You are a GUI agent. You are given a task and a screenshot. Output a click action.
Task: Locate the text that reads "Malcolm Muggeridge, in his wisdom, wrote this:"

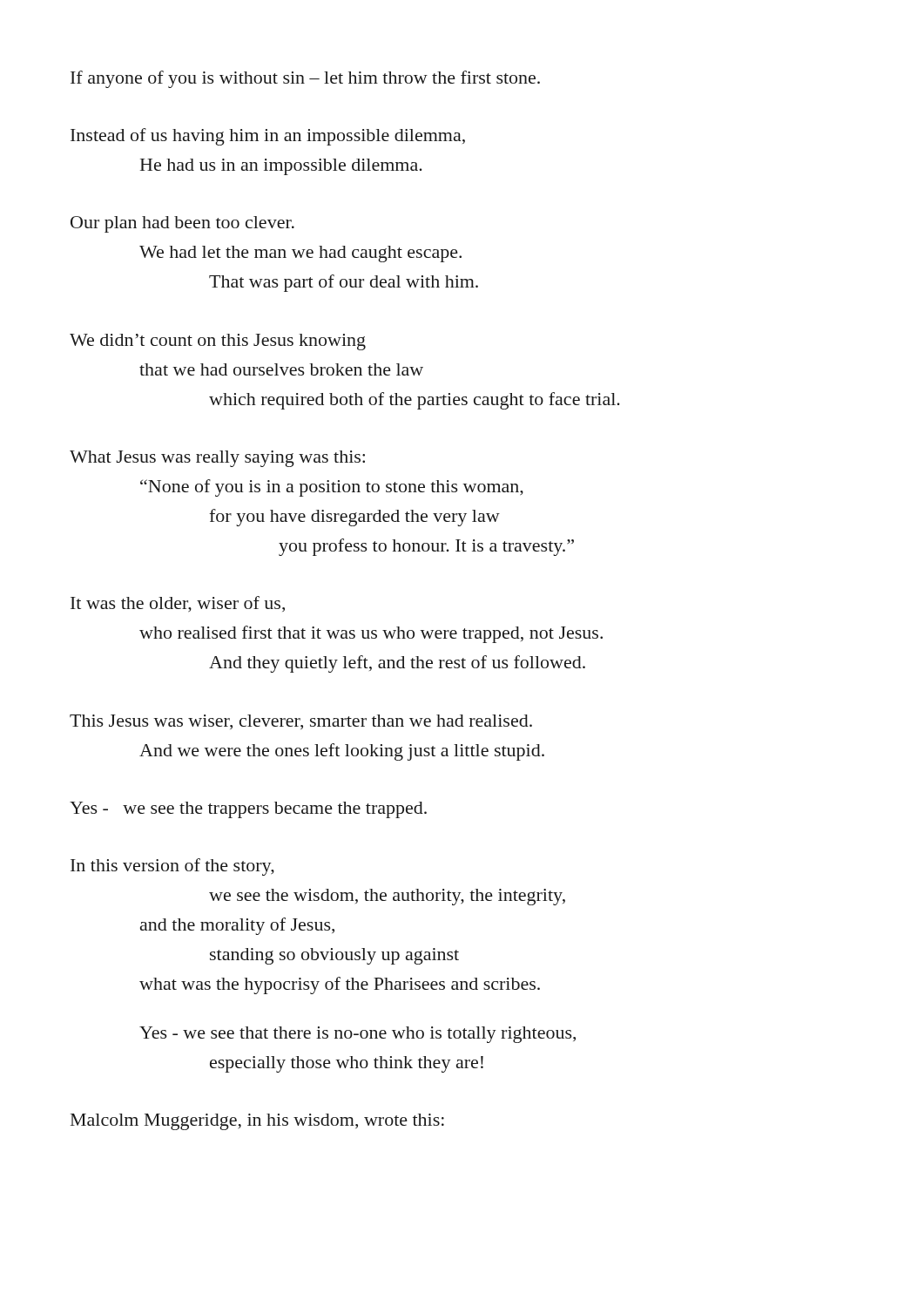tap(449, 1120)
